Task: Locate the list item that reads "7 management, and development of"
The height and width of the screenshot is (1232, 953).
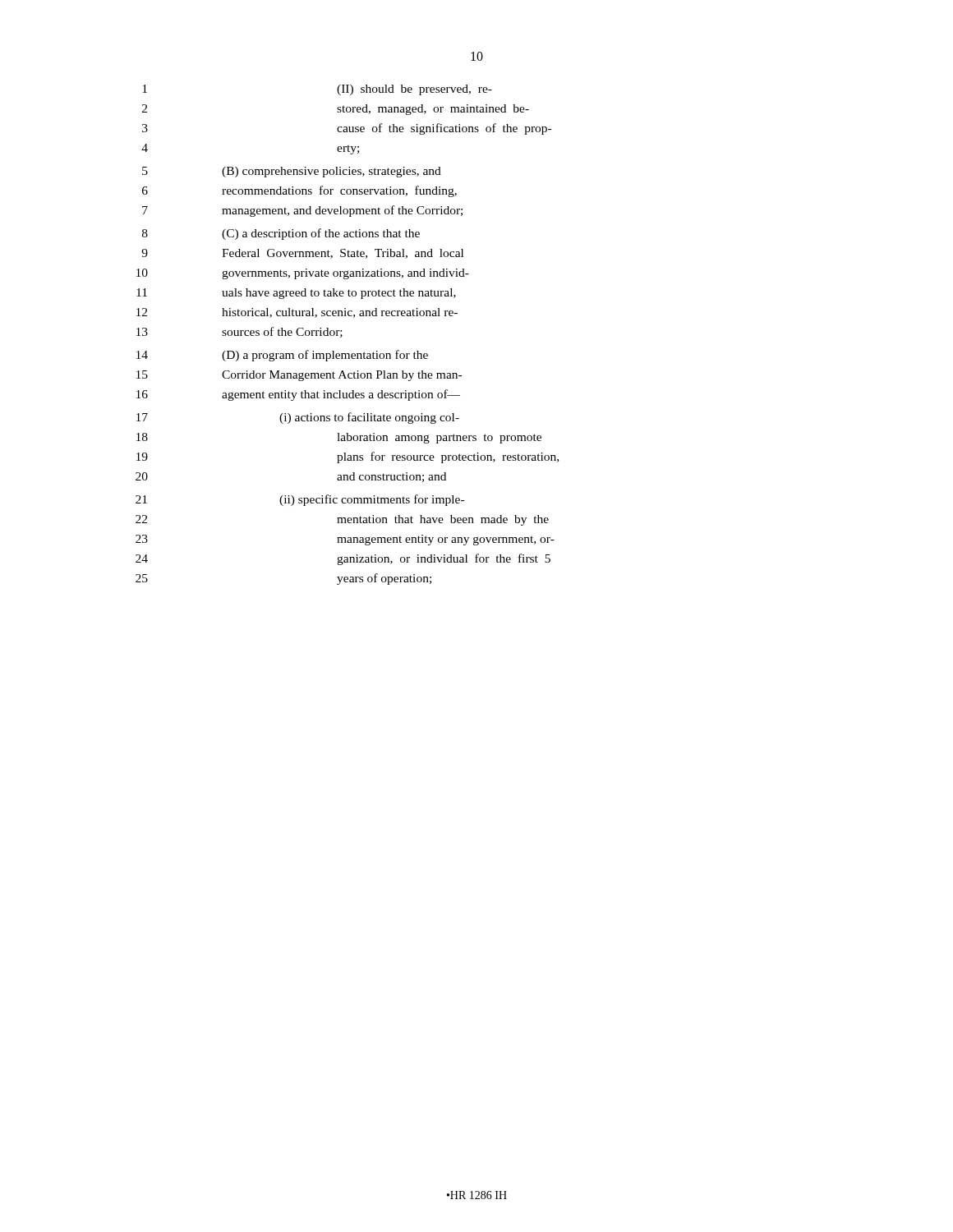Action: click(x=302, y=211)
